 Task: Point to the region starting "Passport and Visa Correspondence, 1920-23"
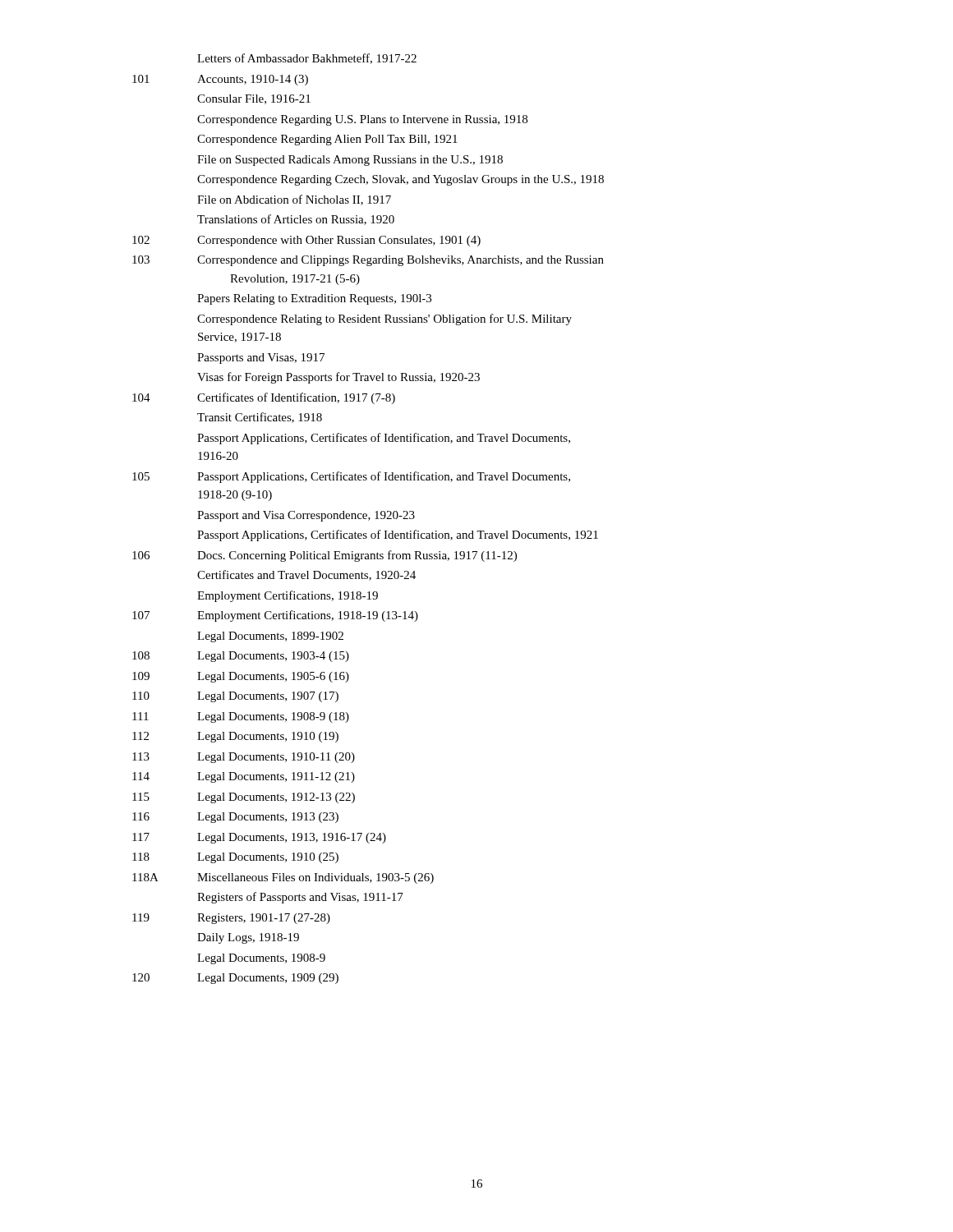coord(306,516)
